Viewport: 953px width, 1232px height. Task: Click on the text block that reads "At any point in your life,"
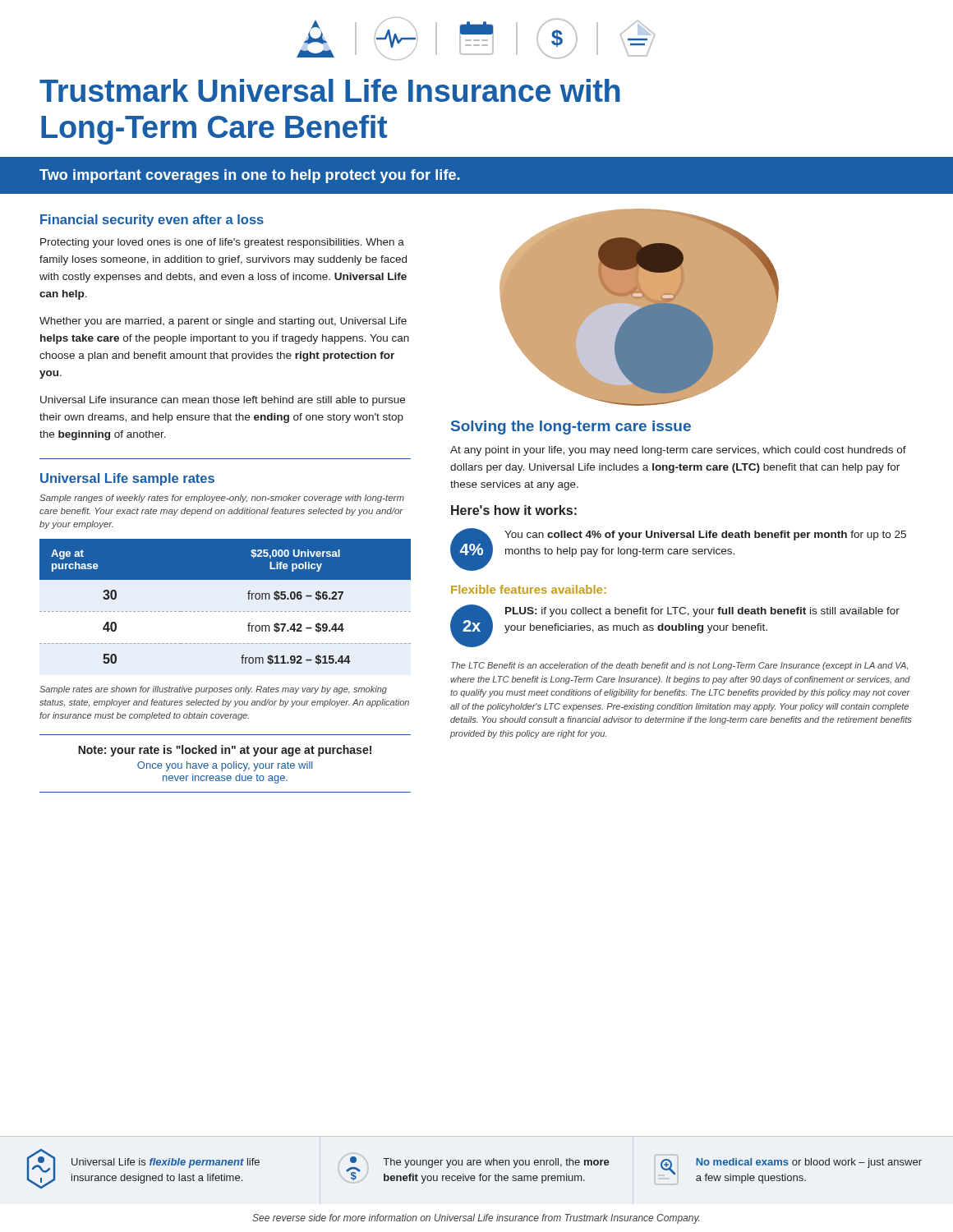click(678, 467)
